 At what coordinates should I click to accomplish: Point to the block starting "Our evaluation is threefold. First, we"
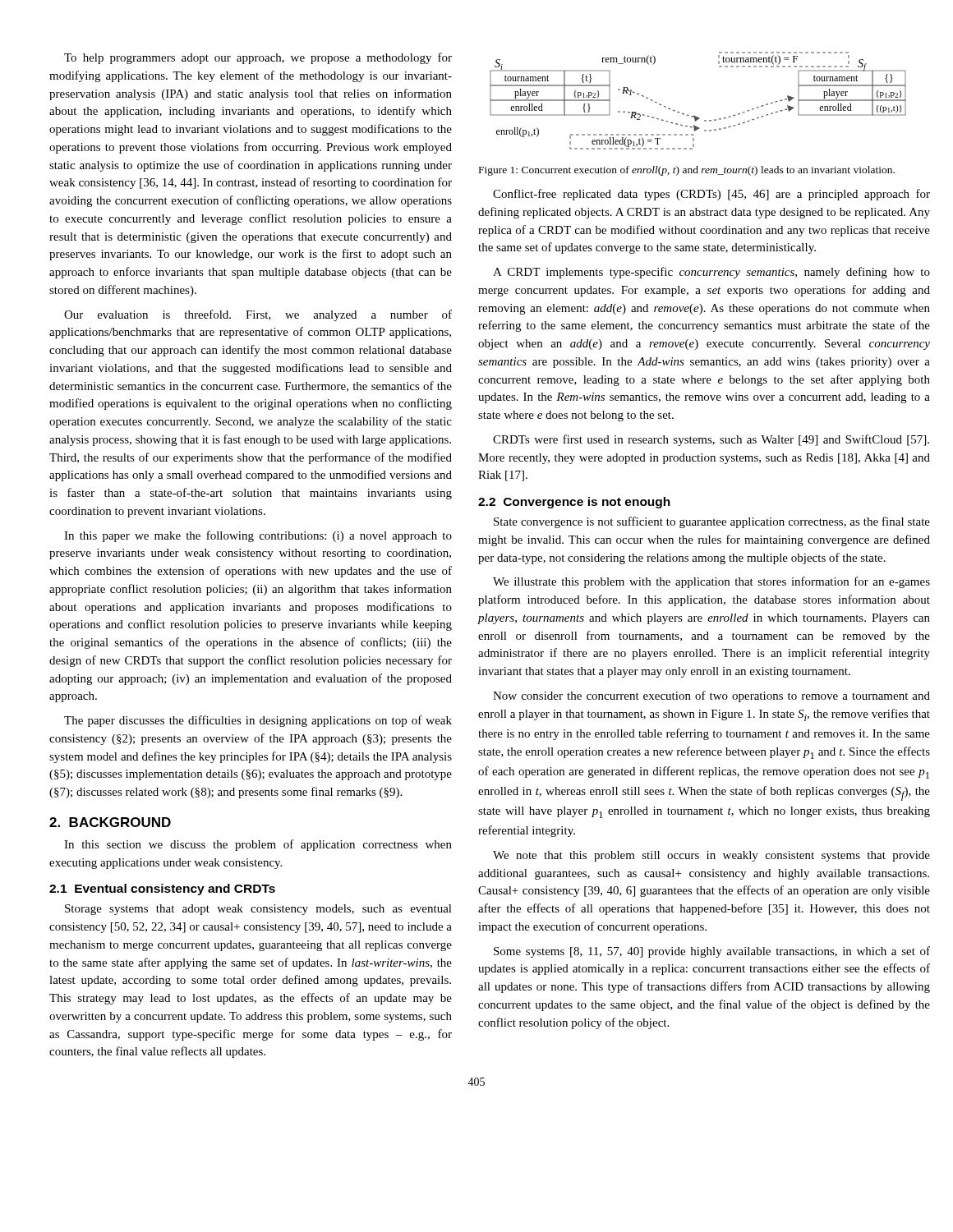coord(251,413)
